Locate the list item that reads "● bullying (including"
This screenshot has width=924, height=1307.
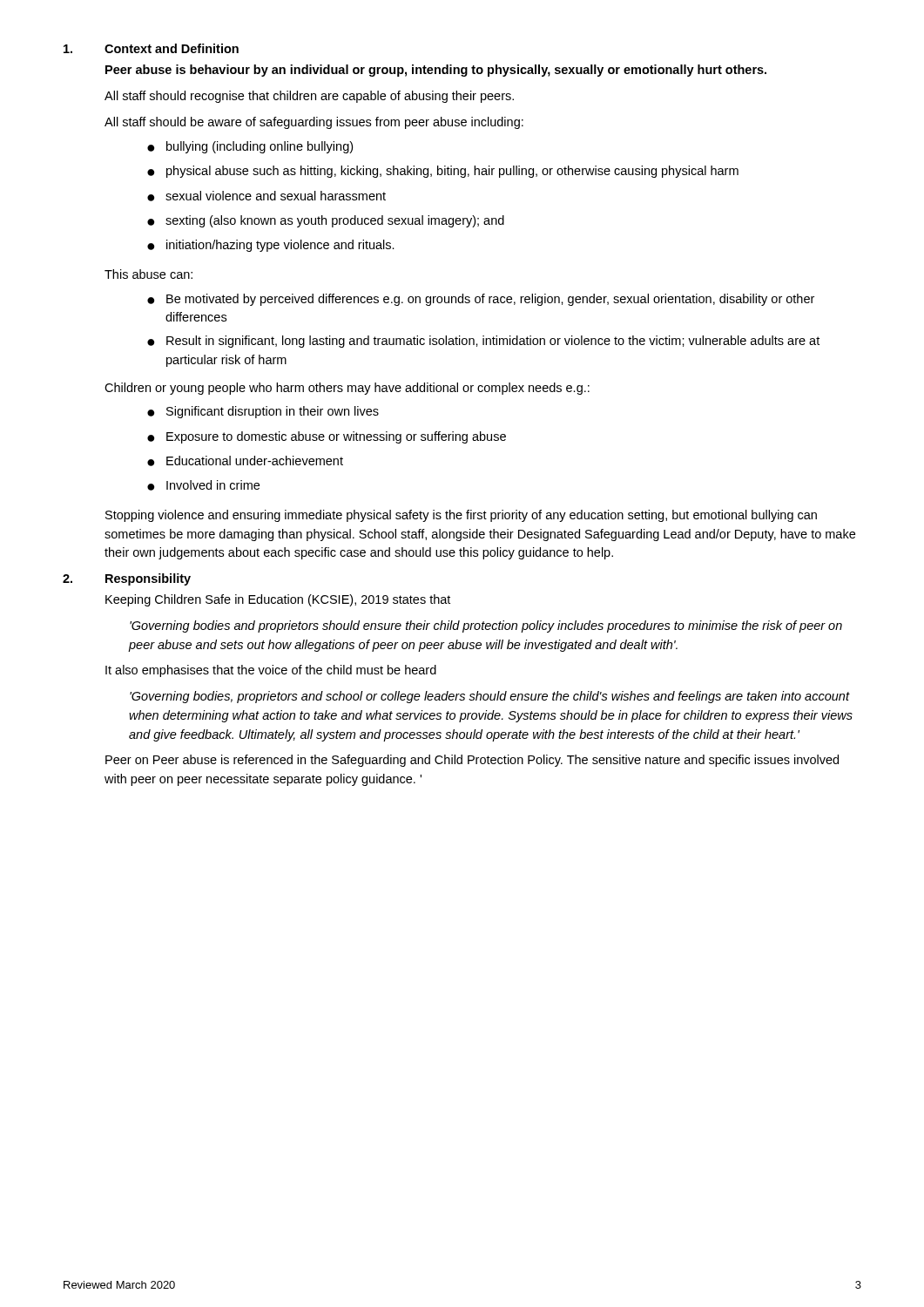click(250, 147)
